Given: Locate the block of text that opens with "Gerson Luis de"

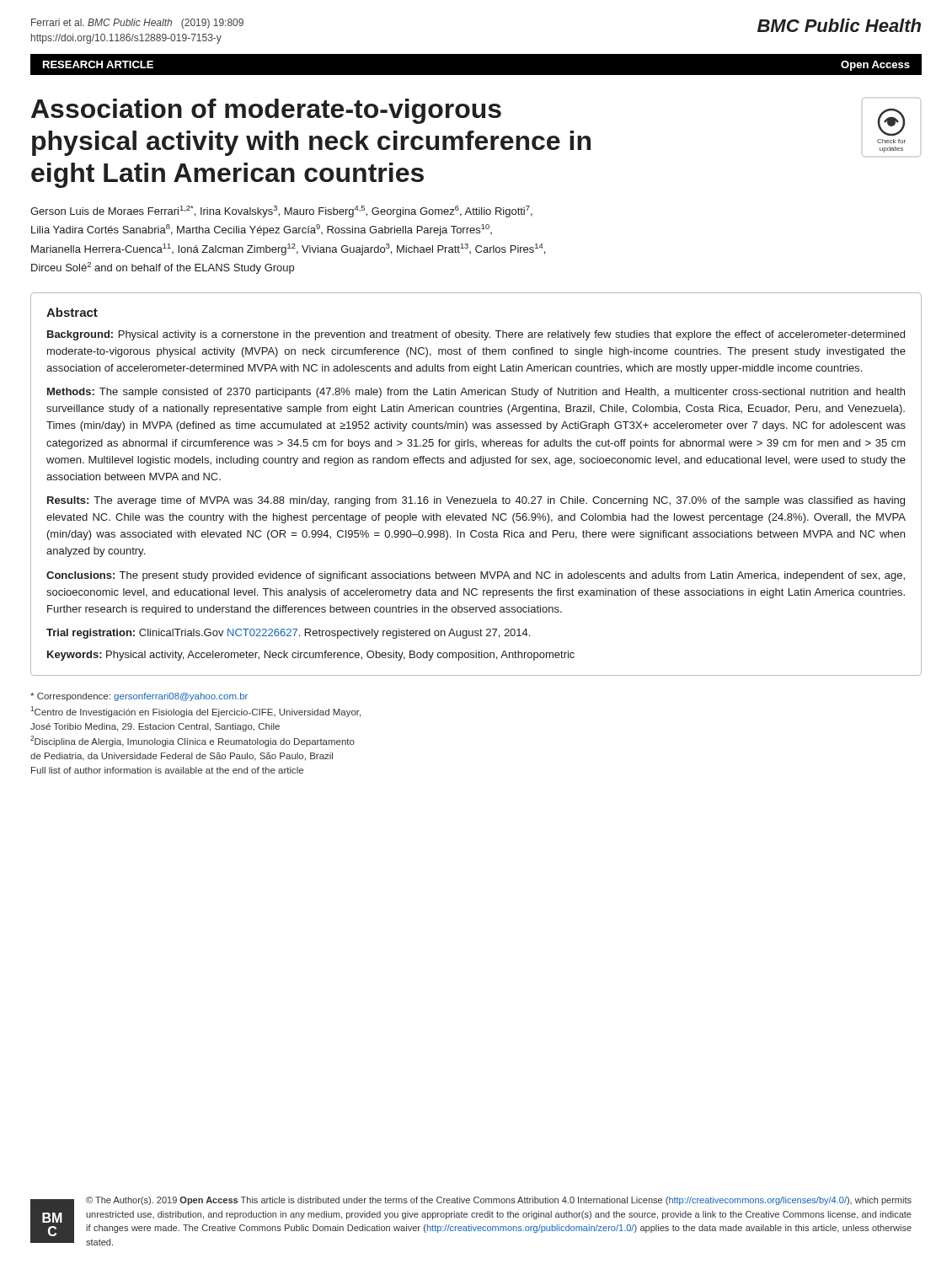Looking at the screenshot, I should [288, 239].
